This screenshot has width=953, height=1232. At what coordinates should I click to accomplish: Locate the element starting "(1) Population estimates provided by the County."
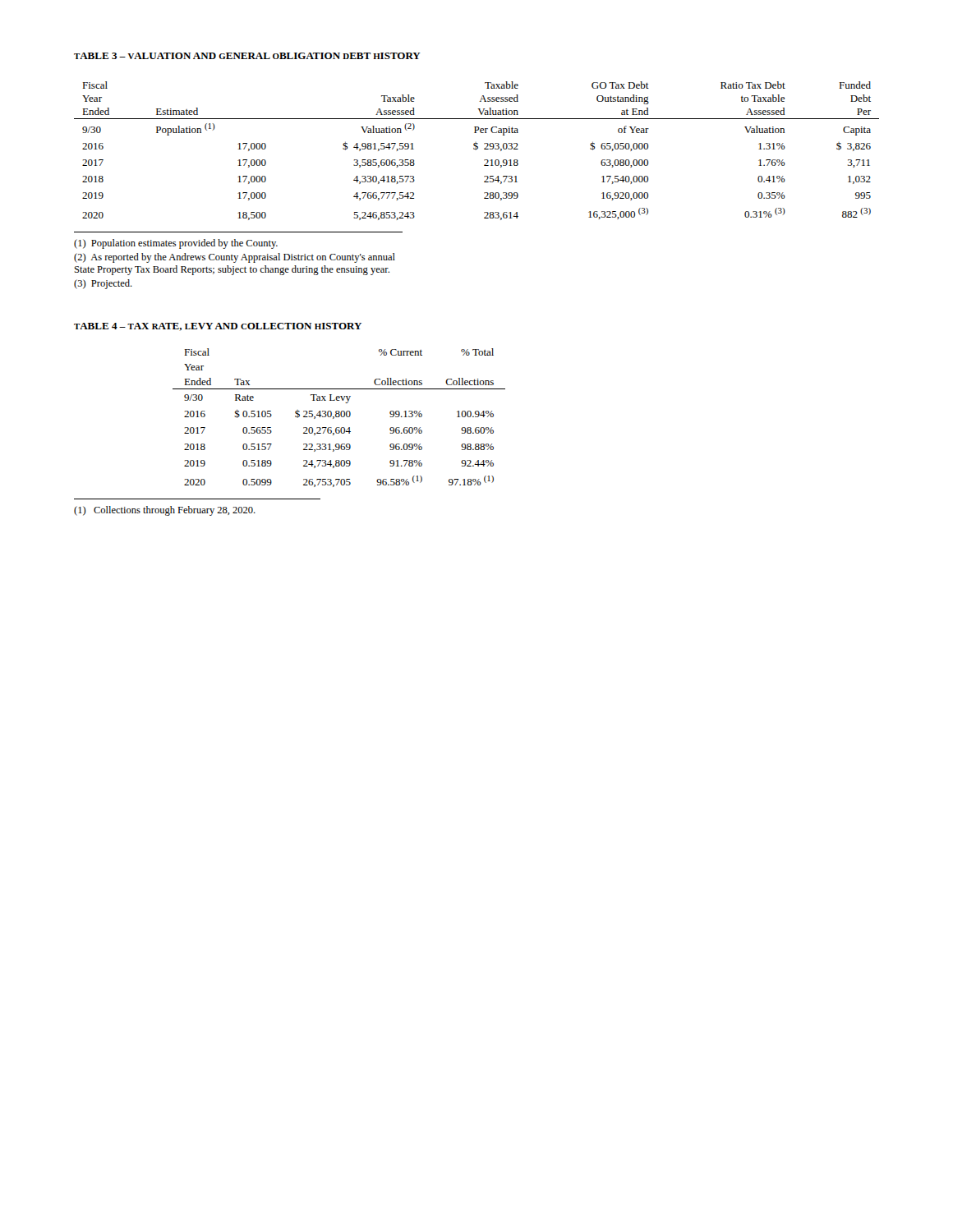[238, 243]
